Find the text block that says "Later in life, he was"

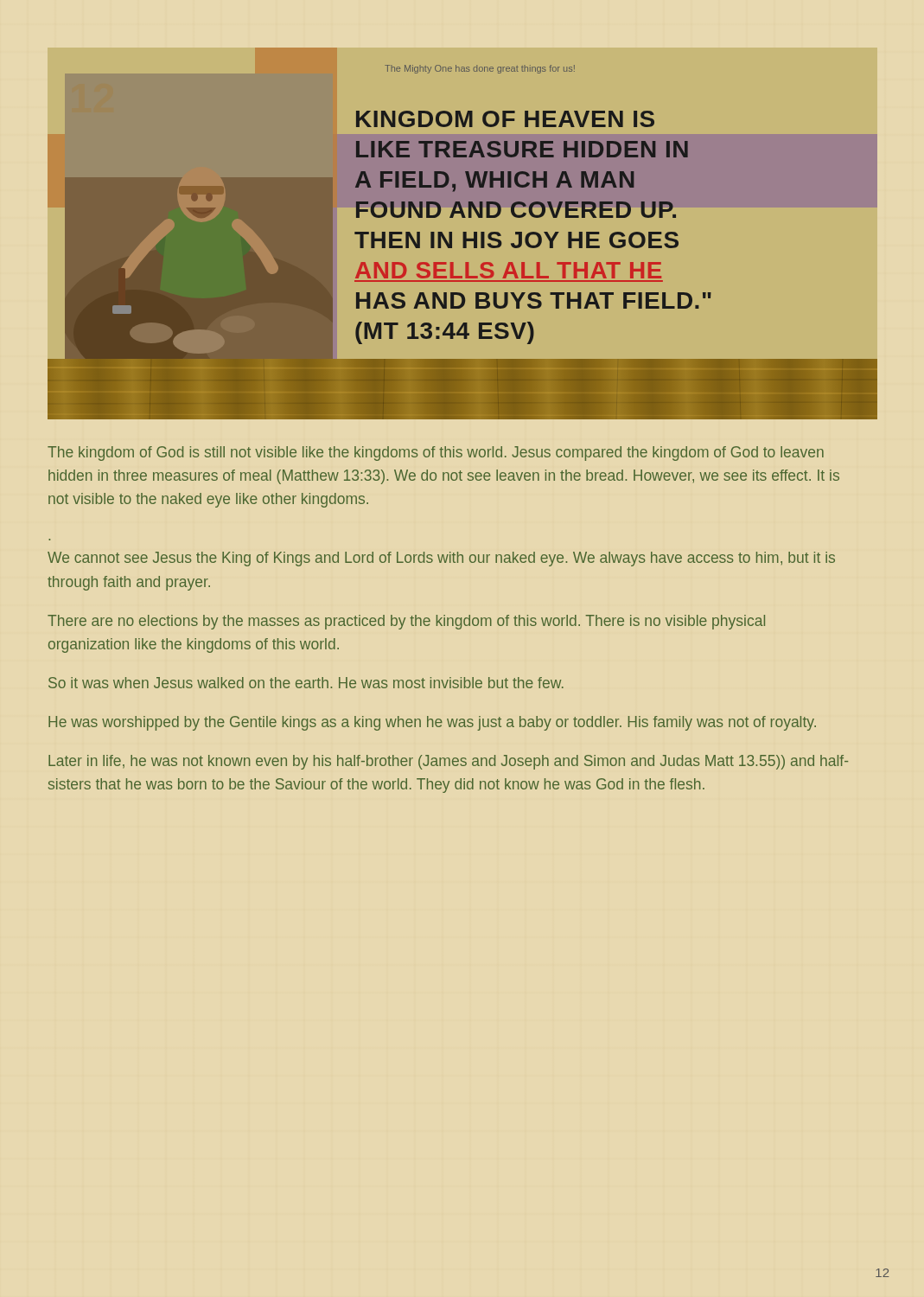pos(448,773)
